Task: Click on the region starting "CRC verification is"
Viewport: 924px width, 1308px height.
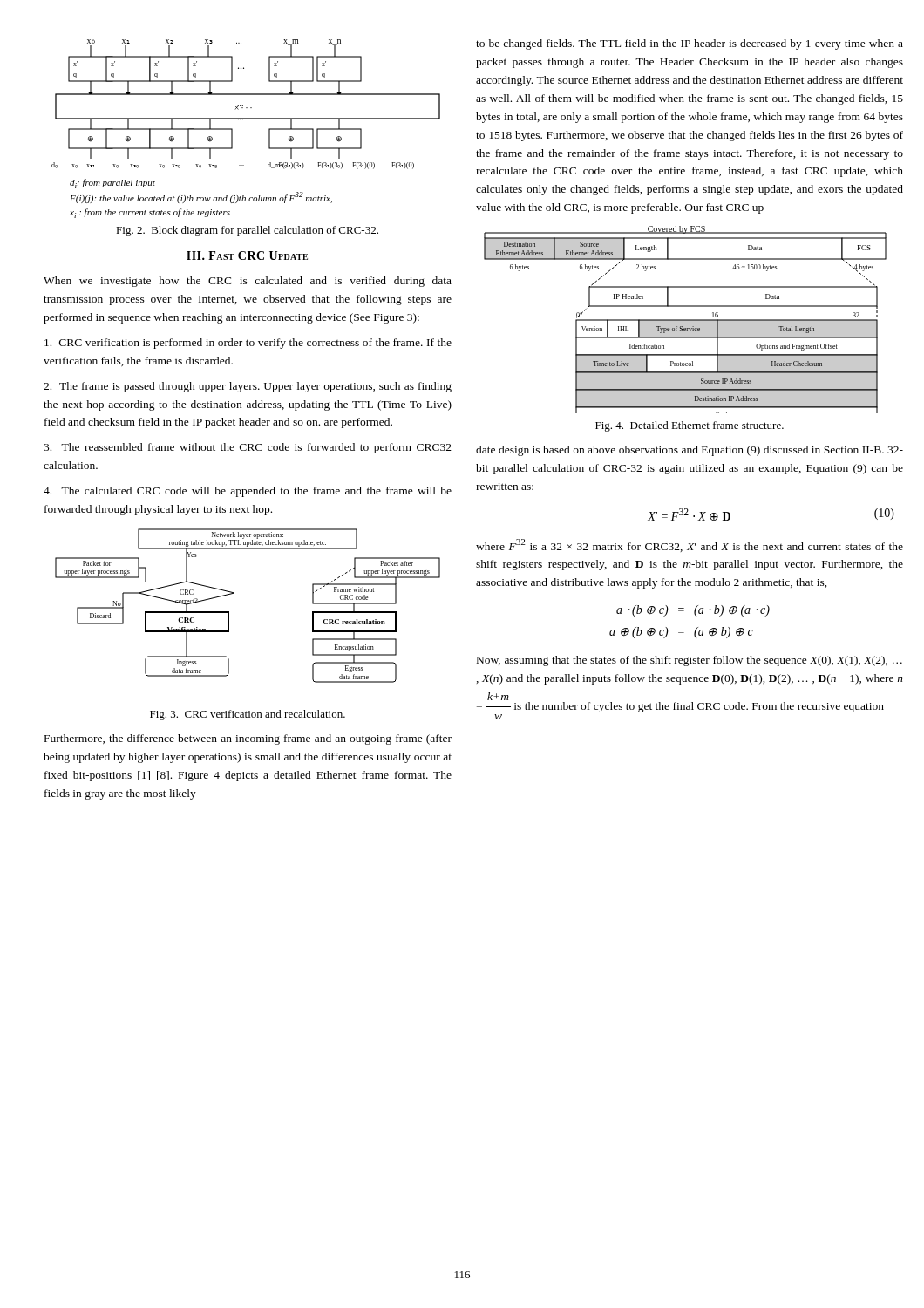Action: point(248,351)
